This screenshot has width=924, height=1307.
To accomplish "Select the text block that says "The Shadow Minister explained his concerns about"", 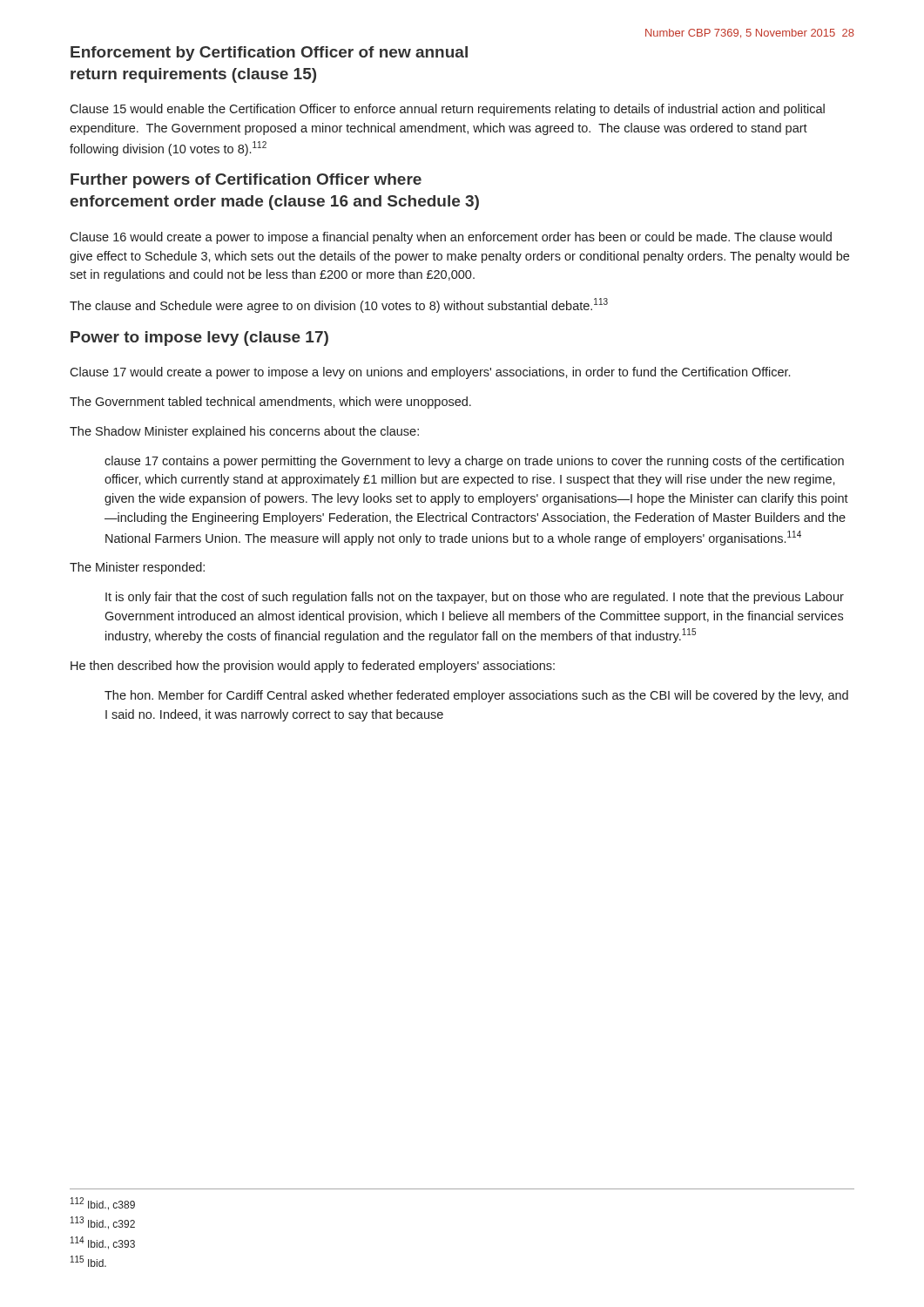I will point(244,432).
